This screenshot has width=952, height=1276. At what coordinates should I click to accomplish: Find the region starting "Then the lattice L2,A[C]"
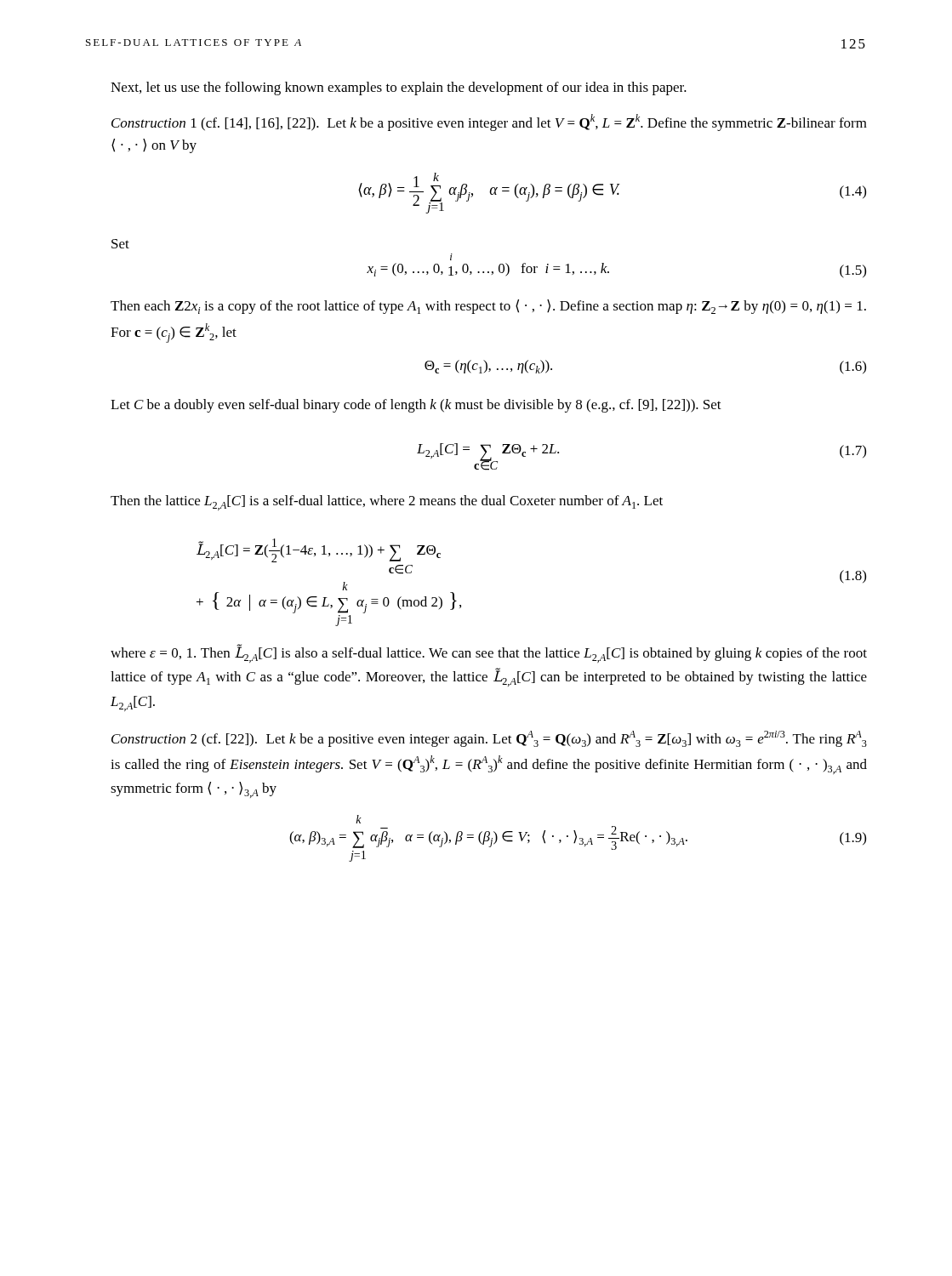[x=489, y=502]
